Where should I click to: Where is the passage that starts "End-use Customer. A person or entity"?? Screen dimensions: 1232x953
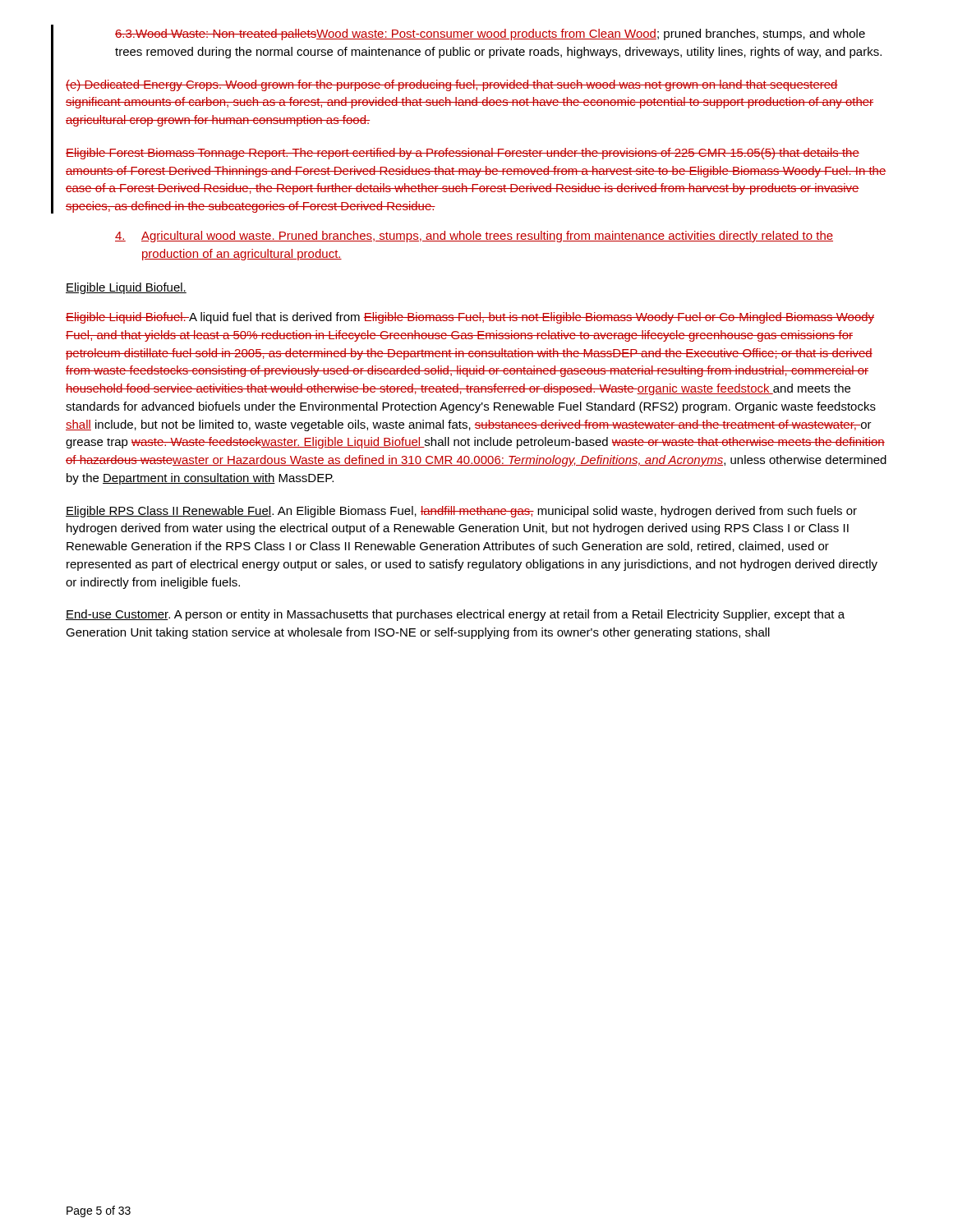pos(476,623)
